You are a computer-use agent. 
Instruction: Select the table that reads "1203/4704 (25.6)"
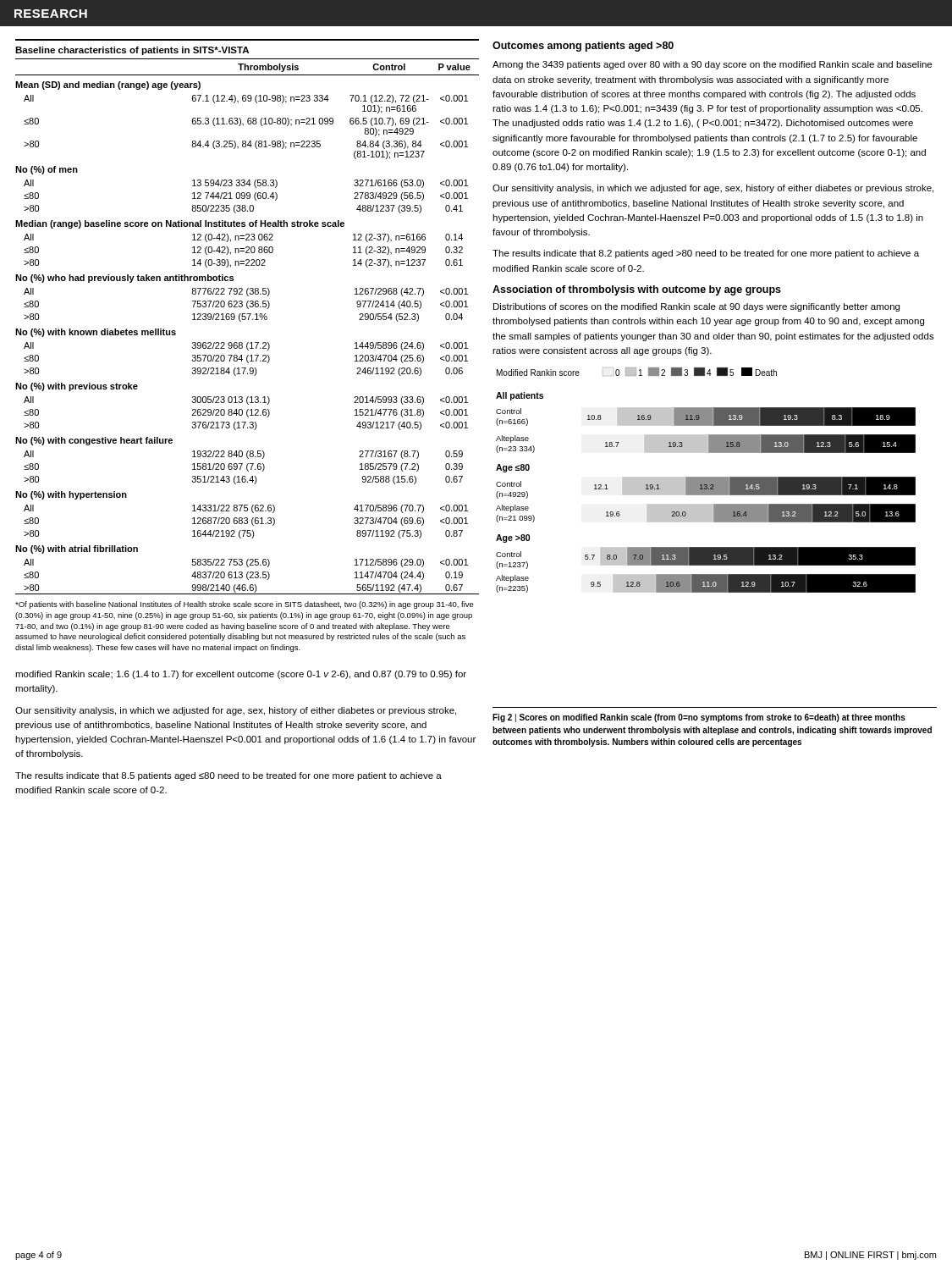click(247, 346)
